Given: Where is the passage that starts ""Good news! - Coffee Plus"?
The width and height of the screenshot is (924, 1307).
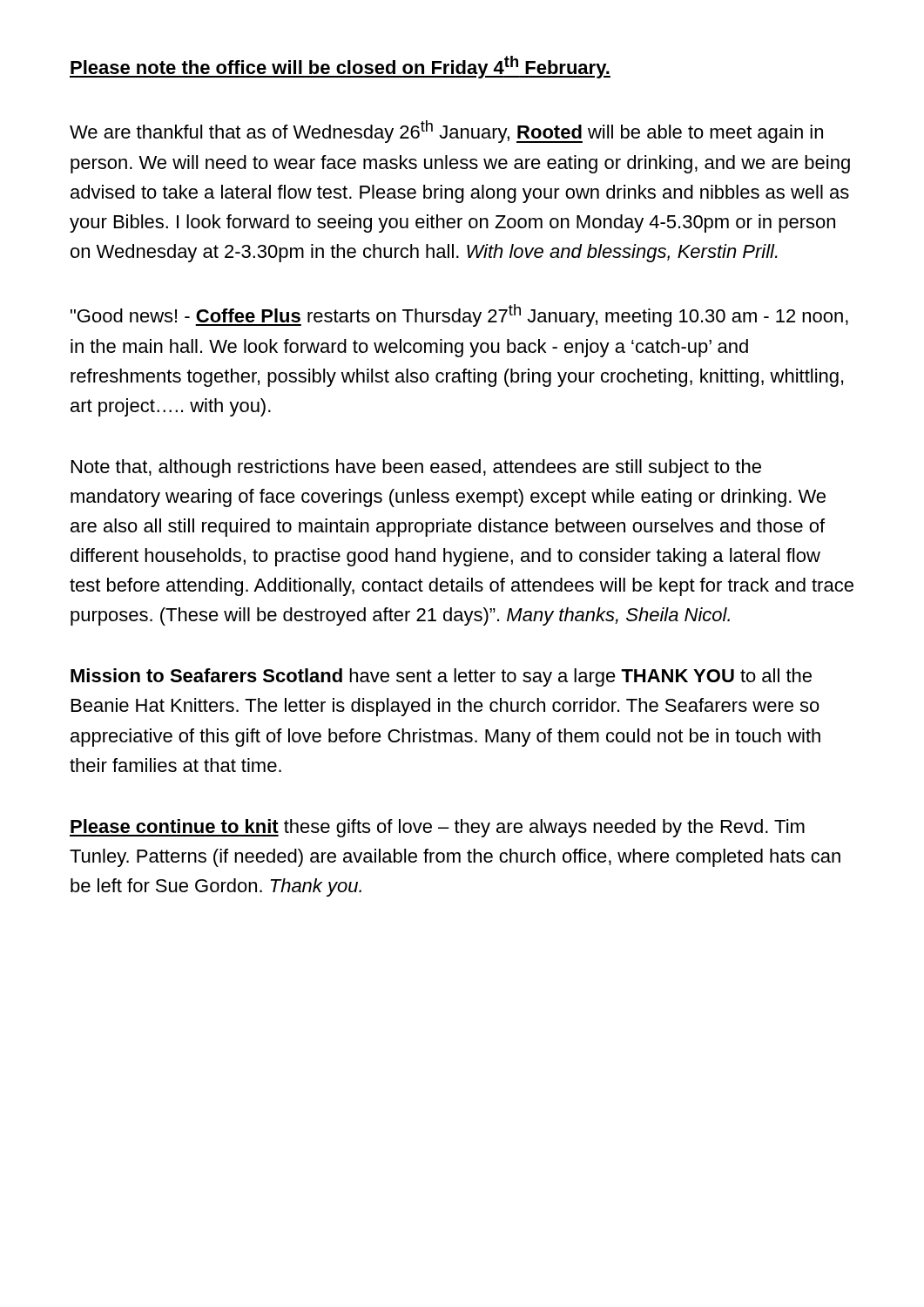Looking at the screenshot, I should 460,359.
